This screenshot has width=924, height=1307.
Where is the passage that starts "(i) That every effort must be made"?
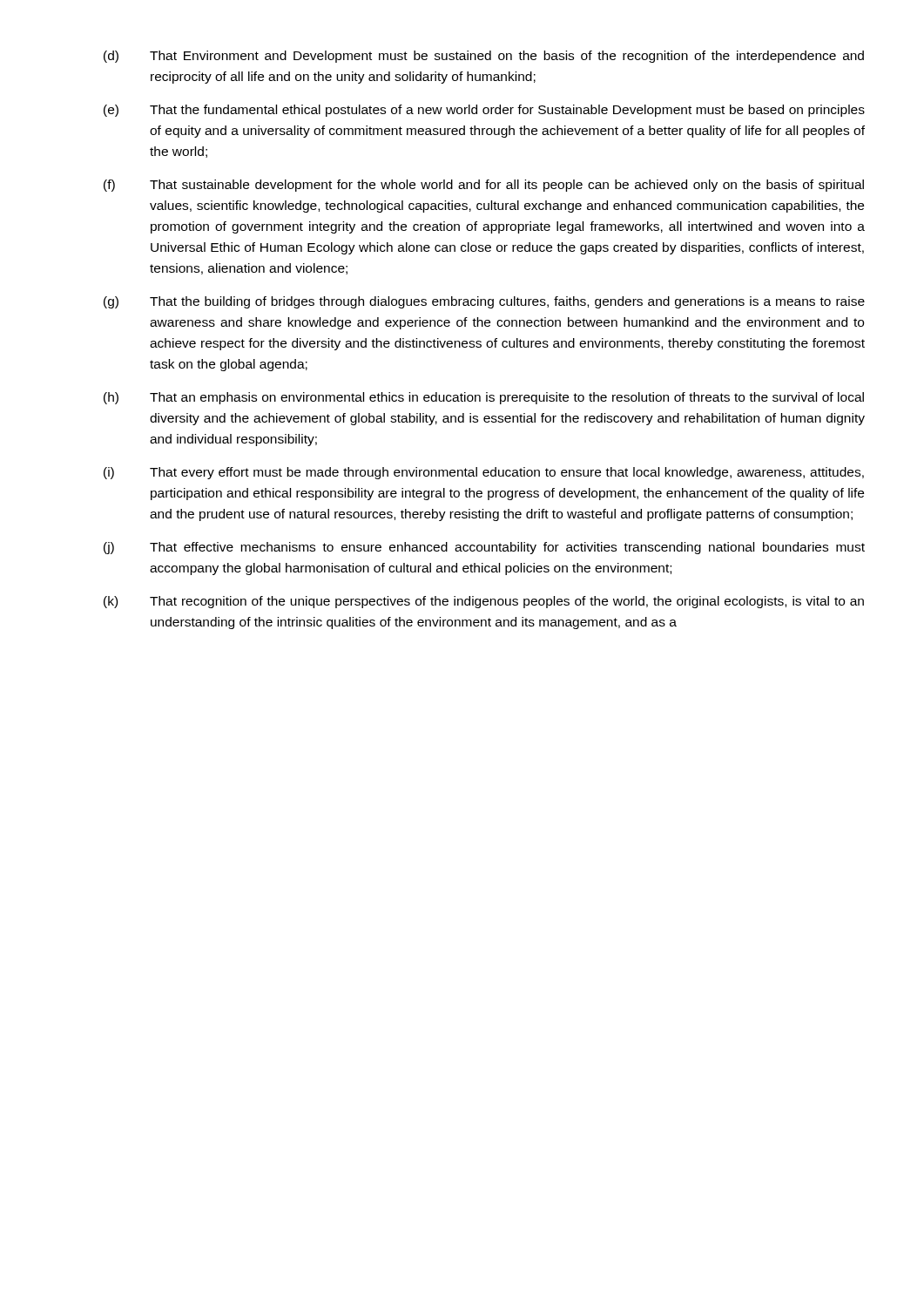(x=484, y=493)
